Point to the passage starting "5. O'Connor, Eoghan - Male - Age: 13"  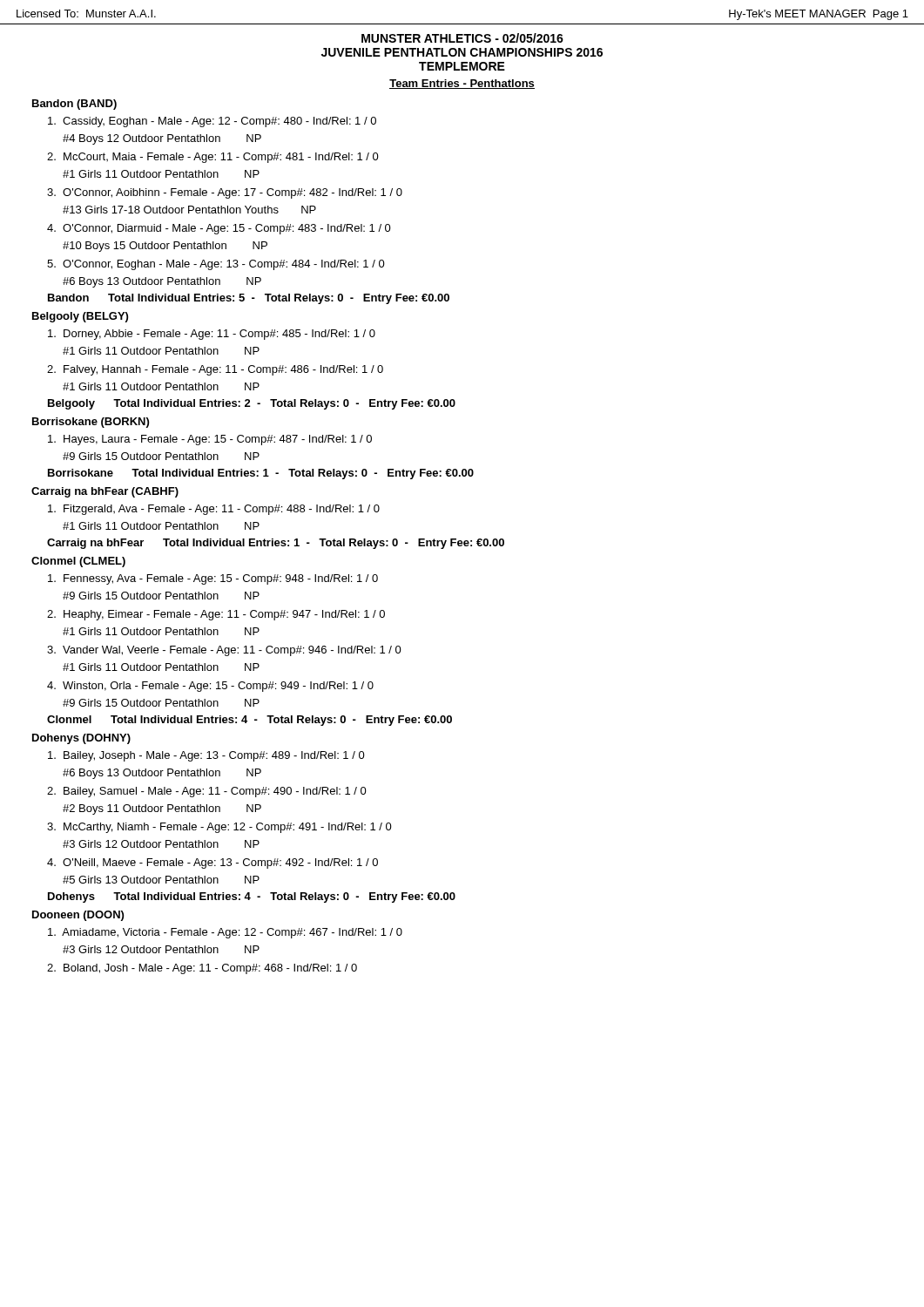click(x=216, y=263)
